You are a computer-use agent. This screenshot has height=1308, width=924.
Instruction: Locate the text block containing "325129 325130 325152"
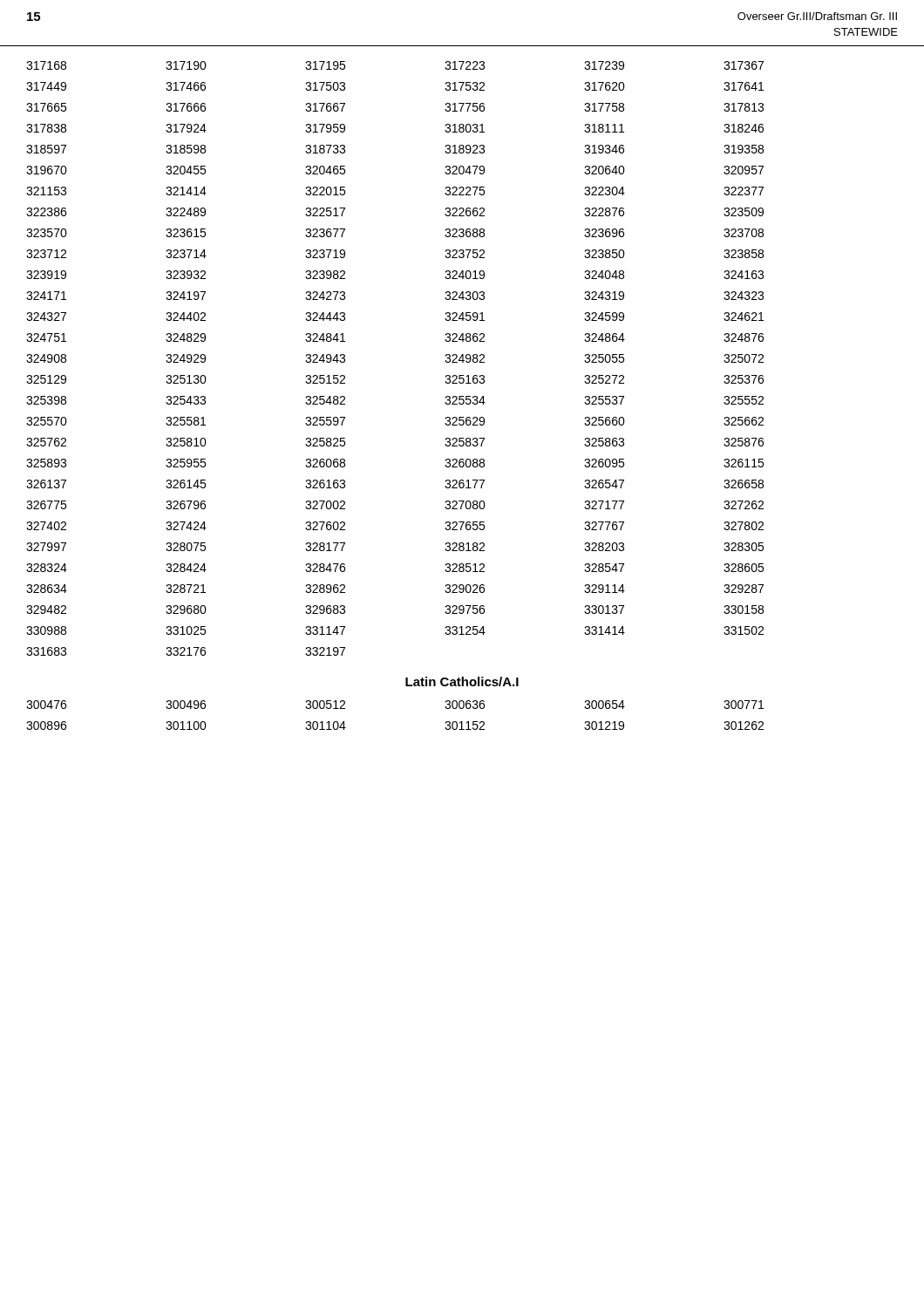(x=445, y=380)
